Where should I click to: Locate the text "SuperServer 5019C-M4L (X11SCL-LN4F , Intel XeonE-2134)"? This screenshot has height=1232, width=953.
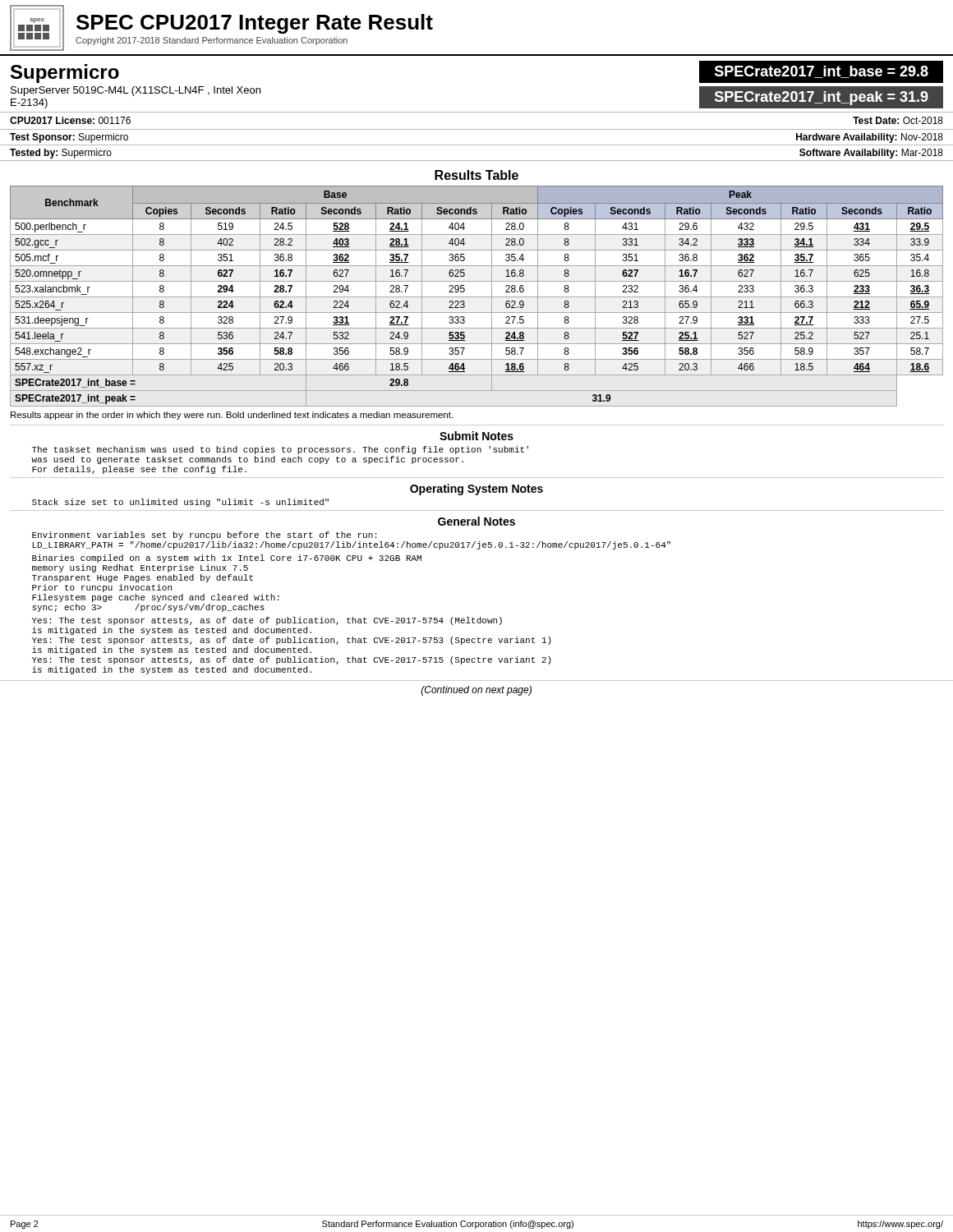tap(136, 96)
